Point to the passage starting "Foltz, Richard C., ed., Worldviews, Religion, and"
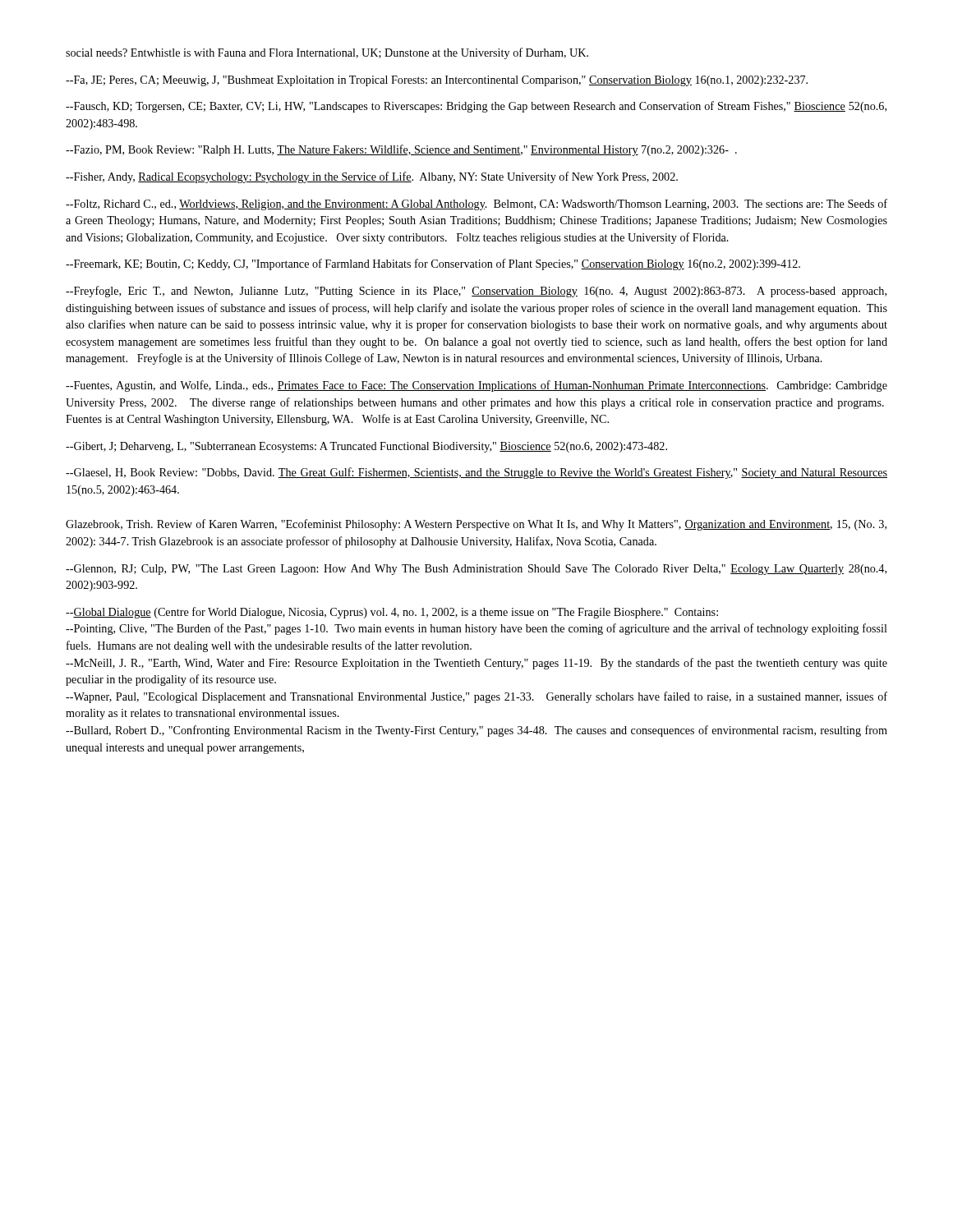The height and width of the screenshot is (1232, 953). coord(476,220)
